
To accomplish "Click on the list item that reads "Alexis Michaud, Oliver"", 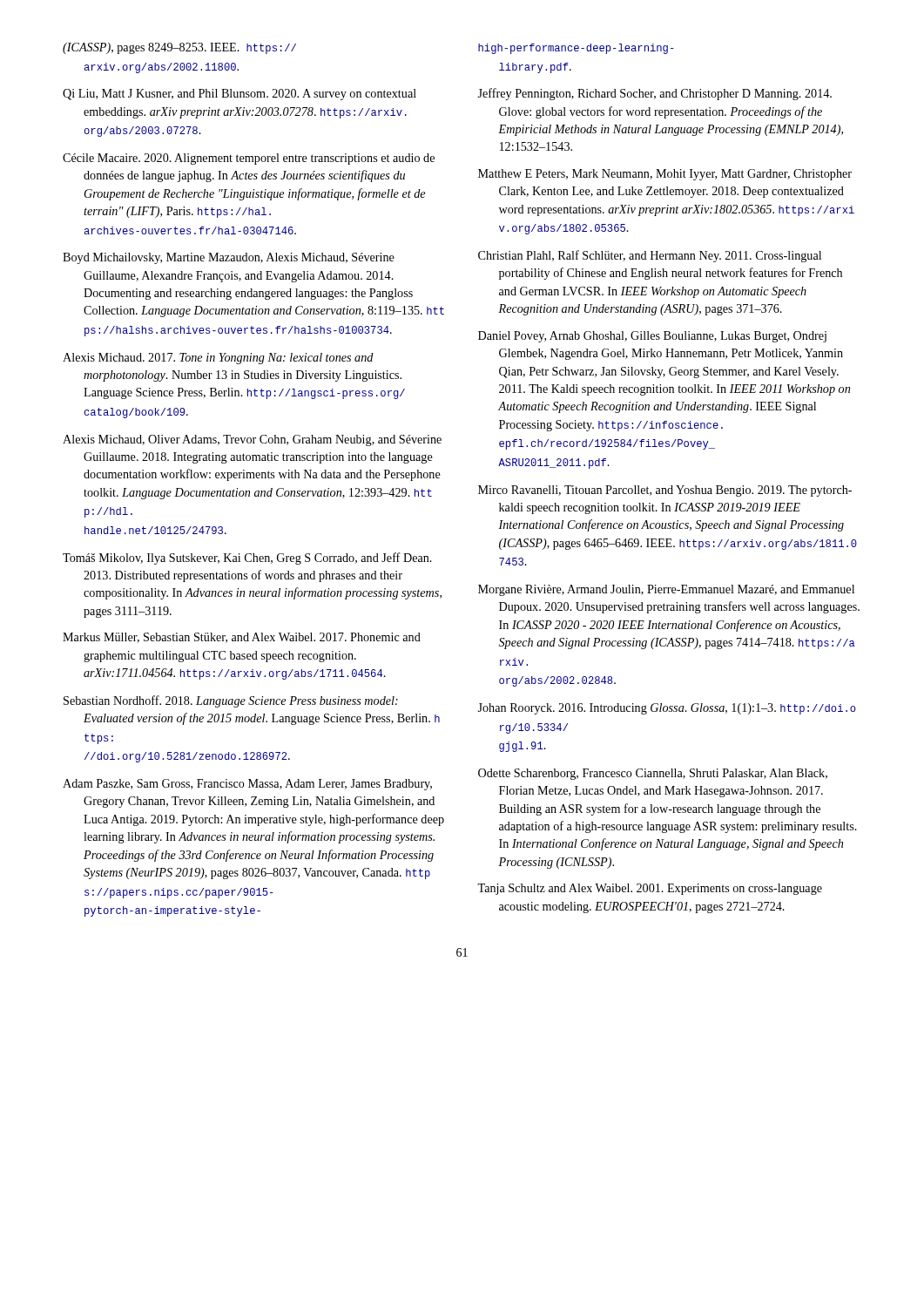I will pyautogui.click(x=252, y=485).
